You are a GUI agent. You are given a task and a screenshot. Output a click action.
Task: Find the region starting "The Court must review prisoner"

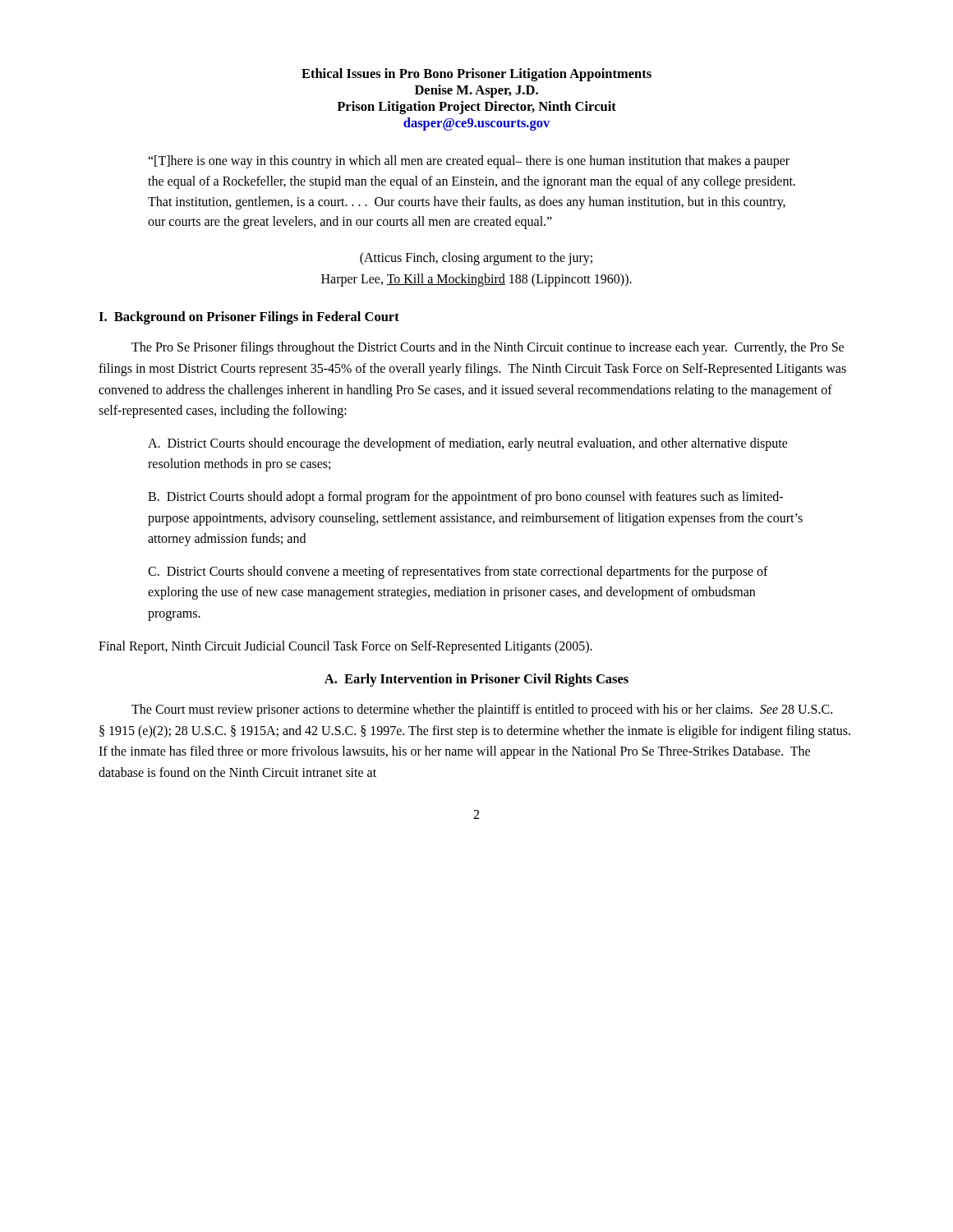476,741
